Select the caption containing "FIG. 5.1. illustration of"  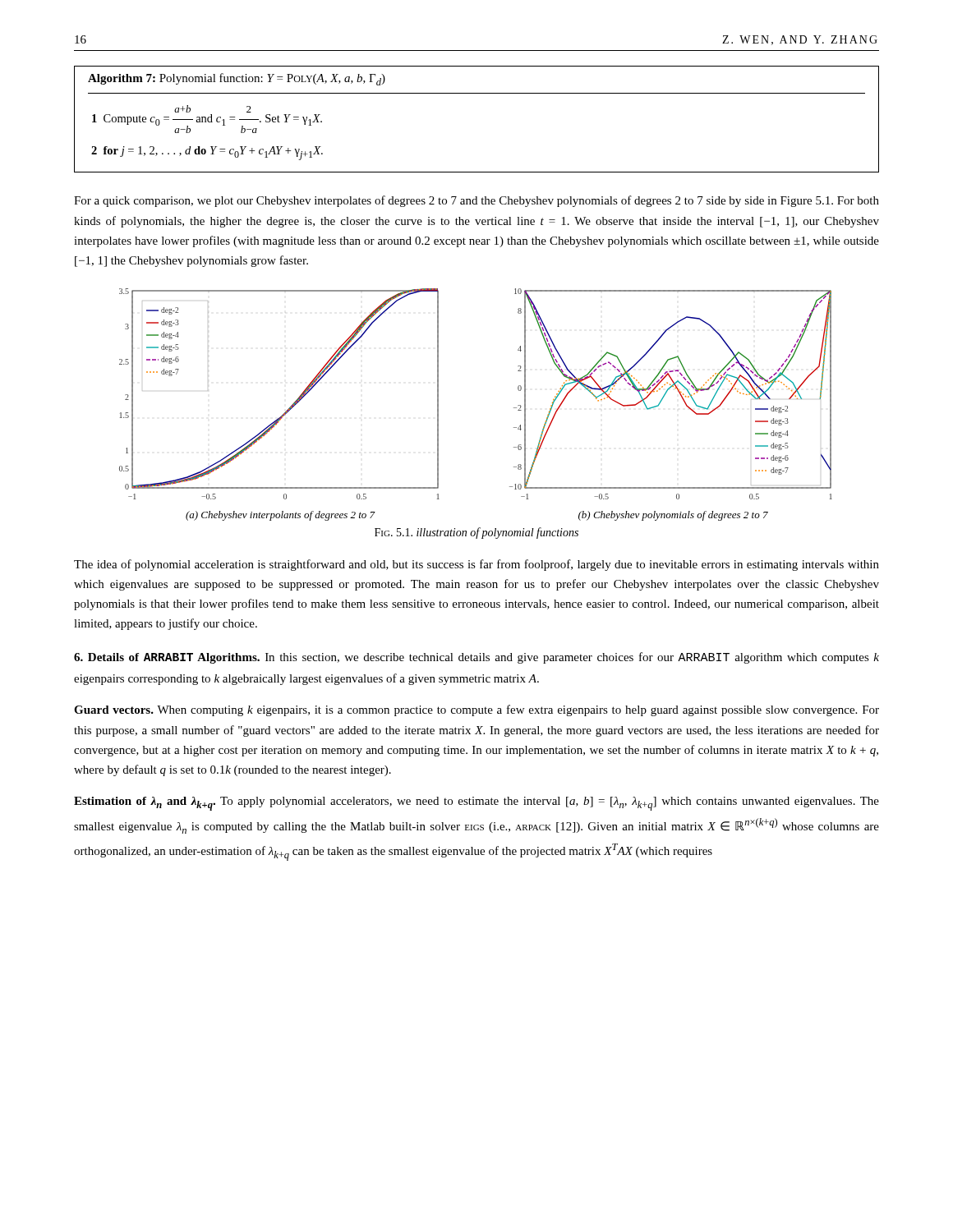[x=476, y=532]
